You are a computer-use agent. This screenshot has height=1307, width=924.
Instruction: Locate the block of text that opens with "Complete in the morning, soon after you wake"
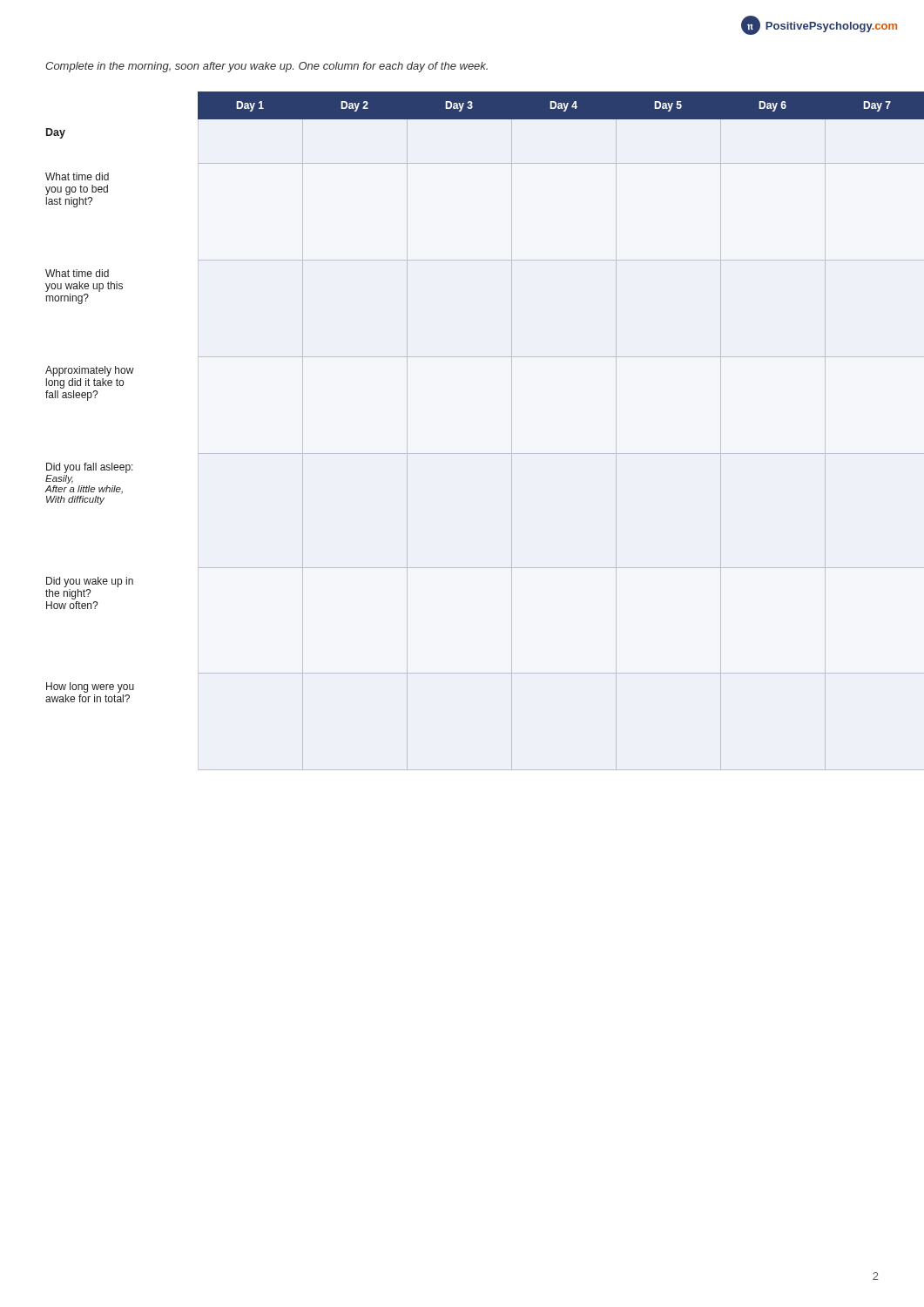pyautogui.click(x=267, y=66)
